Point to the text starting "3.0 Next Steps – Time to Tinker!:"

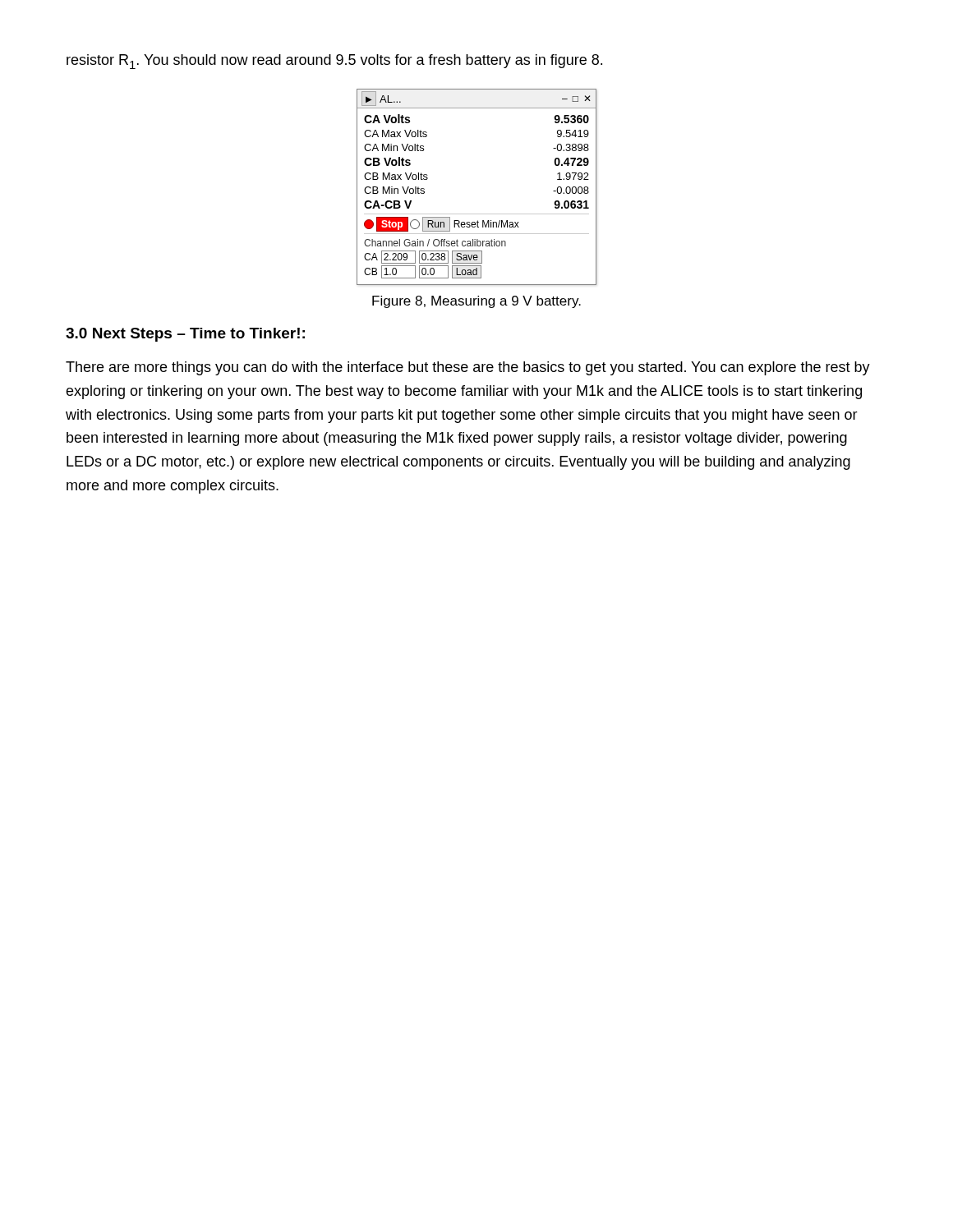pyautogui.click(x=186, y=333)
